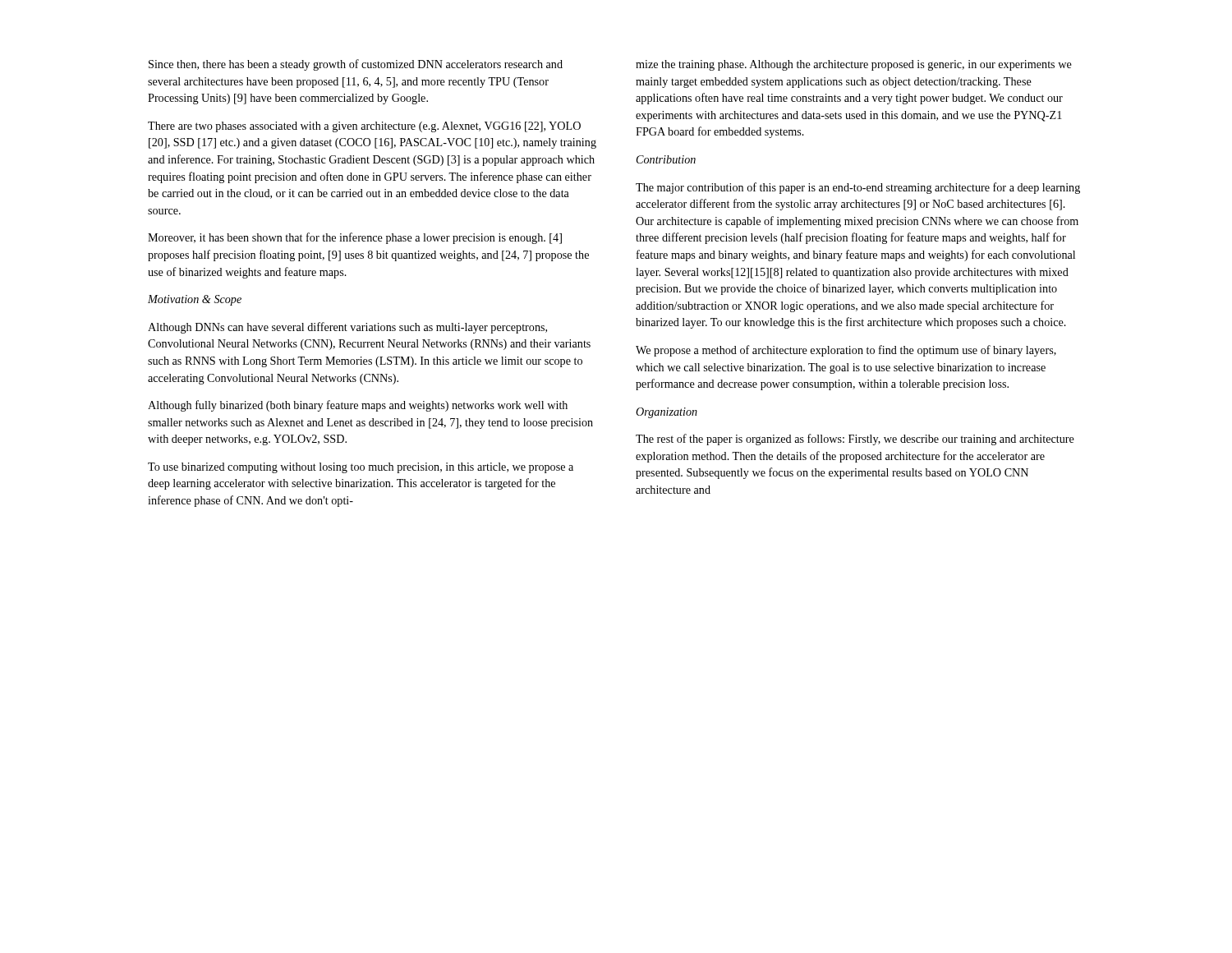Select the element starting "There are two phases"

pos(372,168)
